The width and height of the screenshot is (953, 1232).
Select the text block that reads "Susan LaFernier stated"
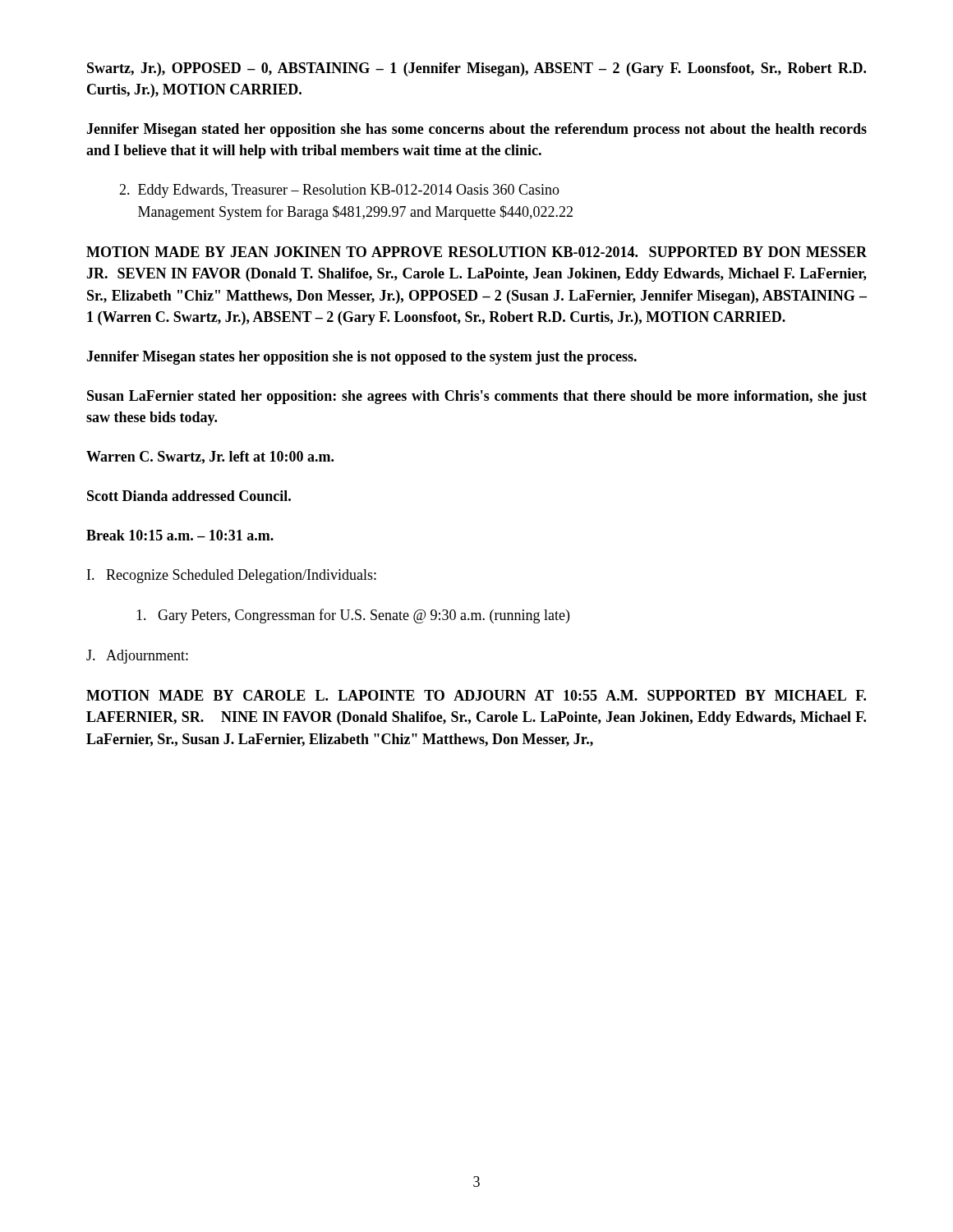476,406
